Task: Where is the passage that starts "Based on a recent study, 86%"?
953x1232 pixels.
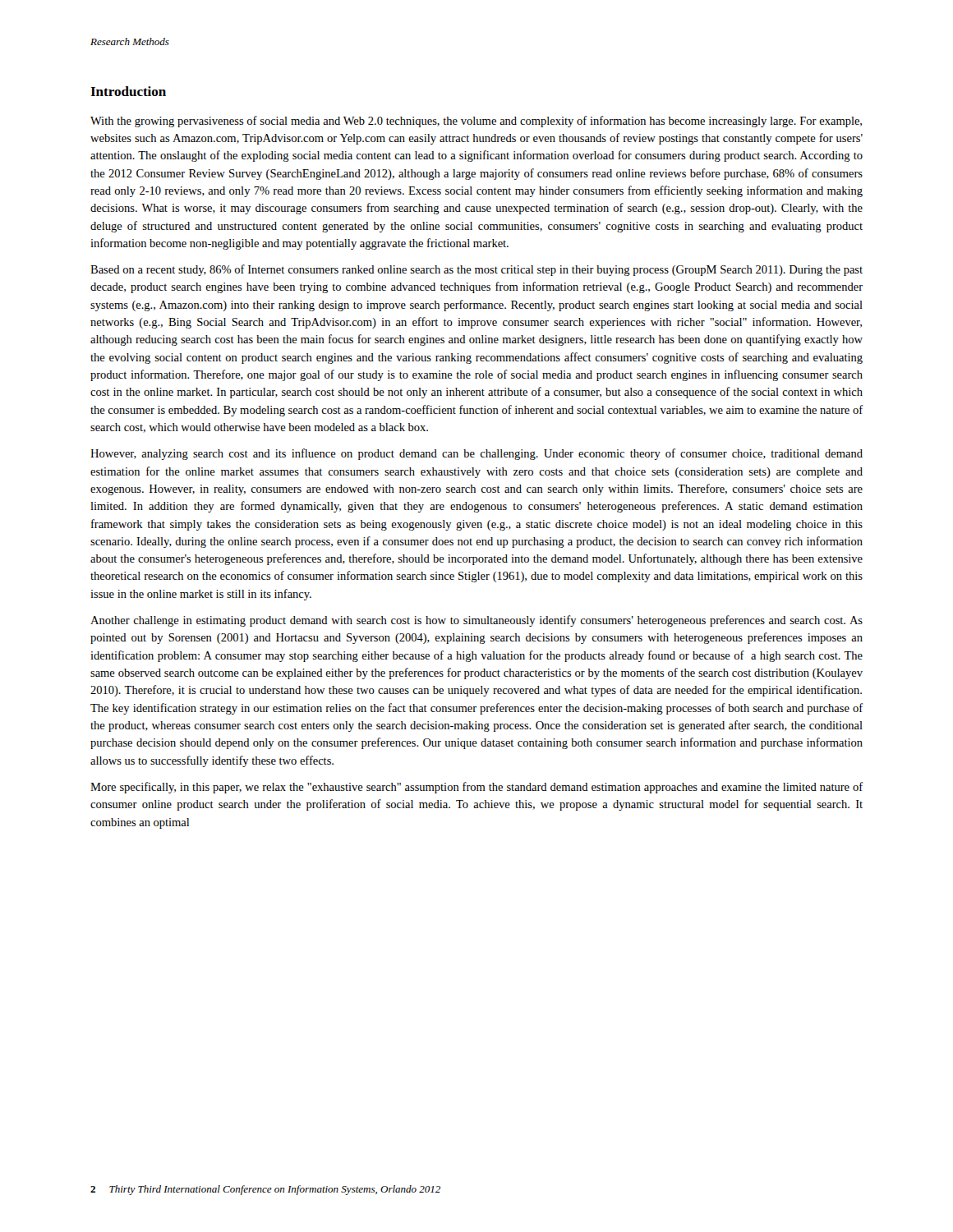Action: click(476, 348)
